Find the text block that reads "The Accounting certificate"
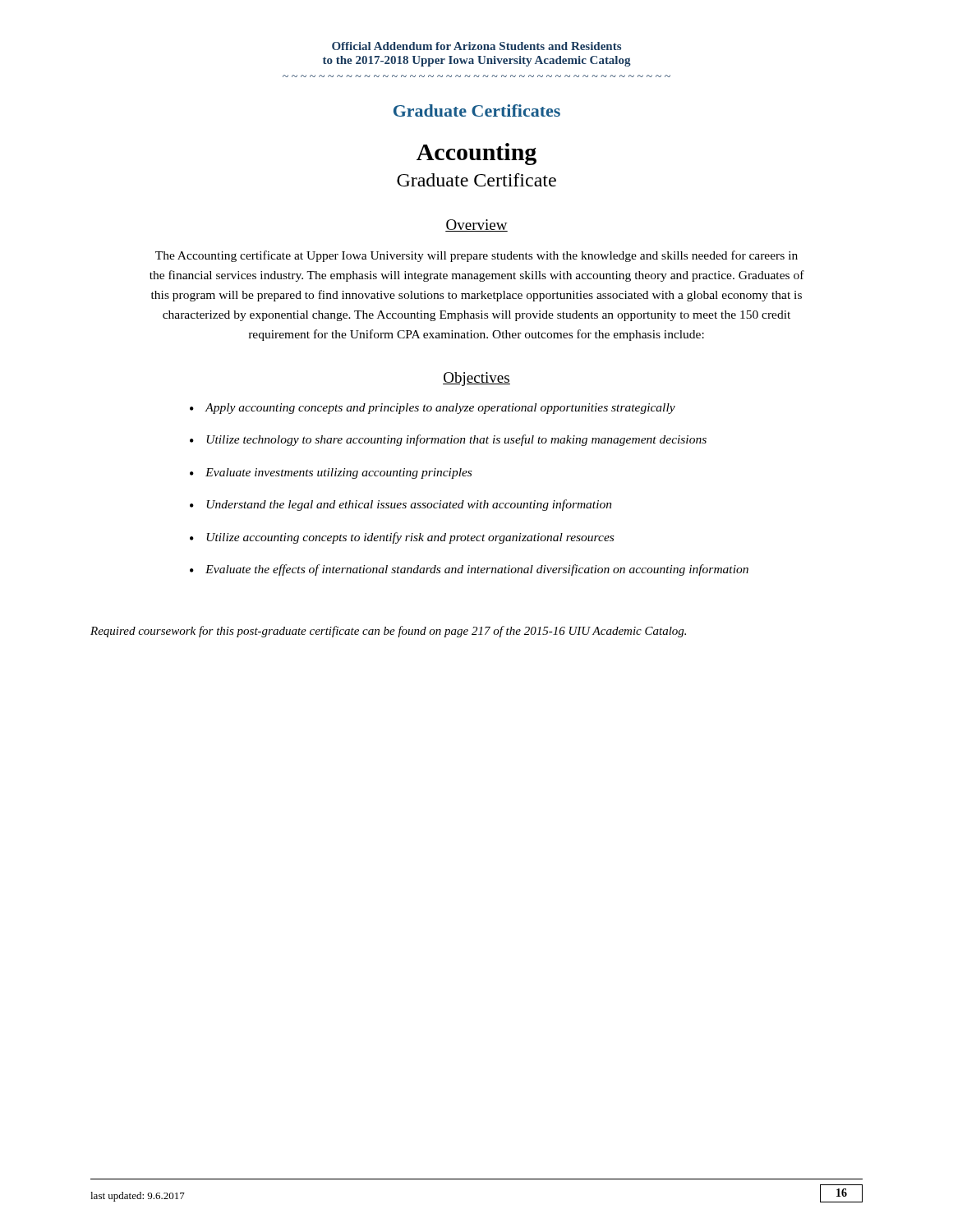Screen dimensions: 1232x953 476,294
